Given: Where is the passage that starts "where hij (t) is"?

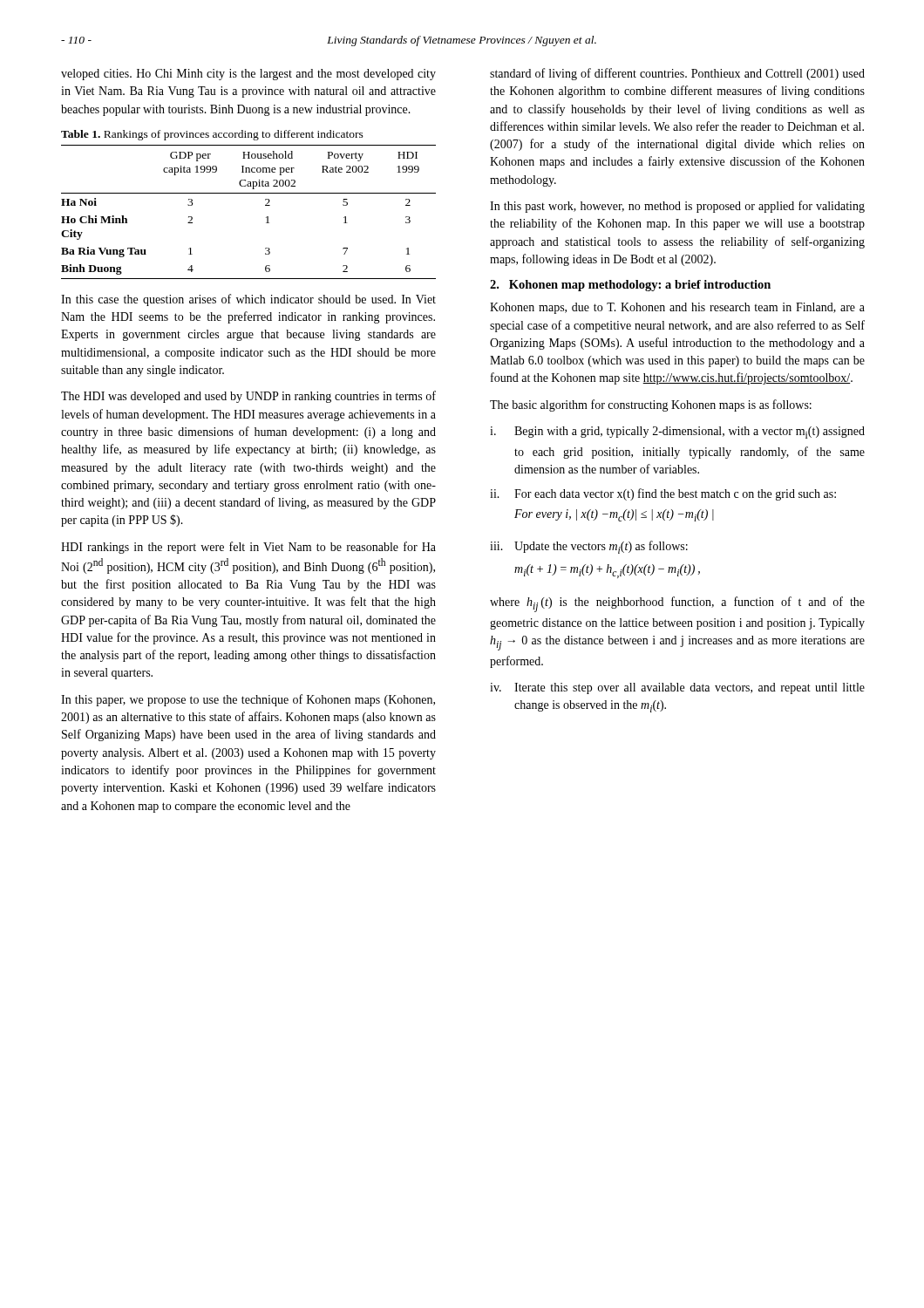Looking at the screenshot, I should (x=677, y=632).
